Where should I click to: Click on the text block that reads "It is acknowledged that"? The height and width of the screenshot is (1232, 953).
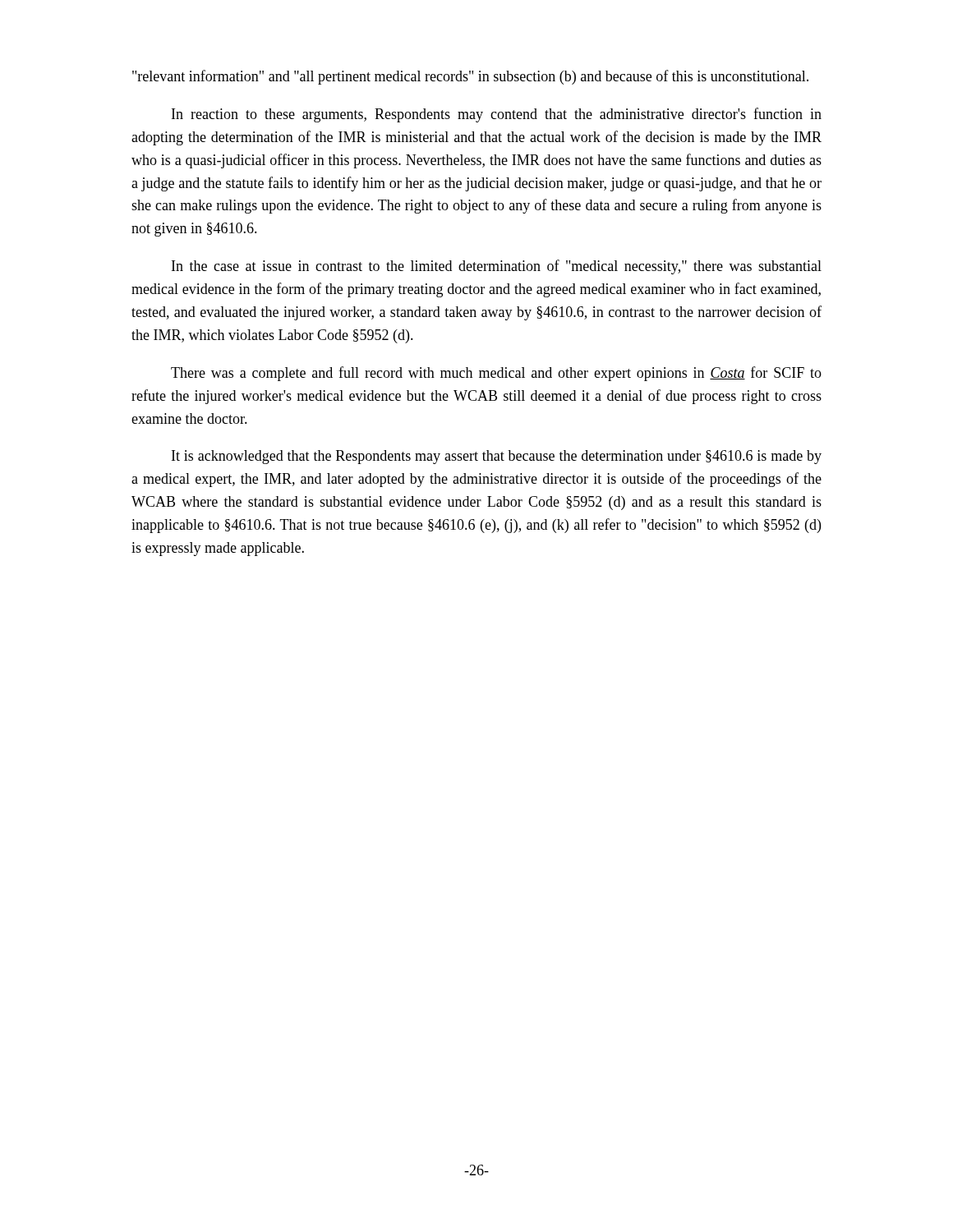(476, 503)
